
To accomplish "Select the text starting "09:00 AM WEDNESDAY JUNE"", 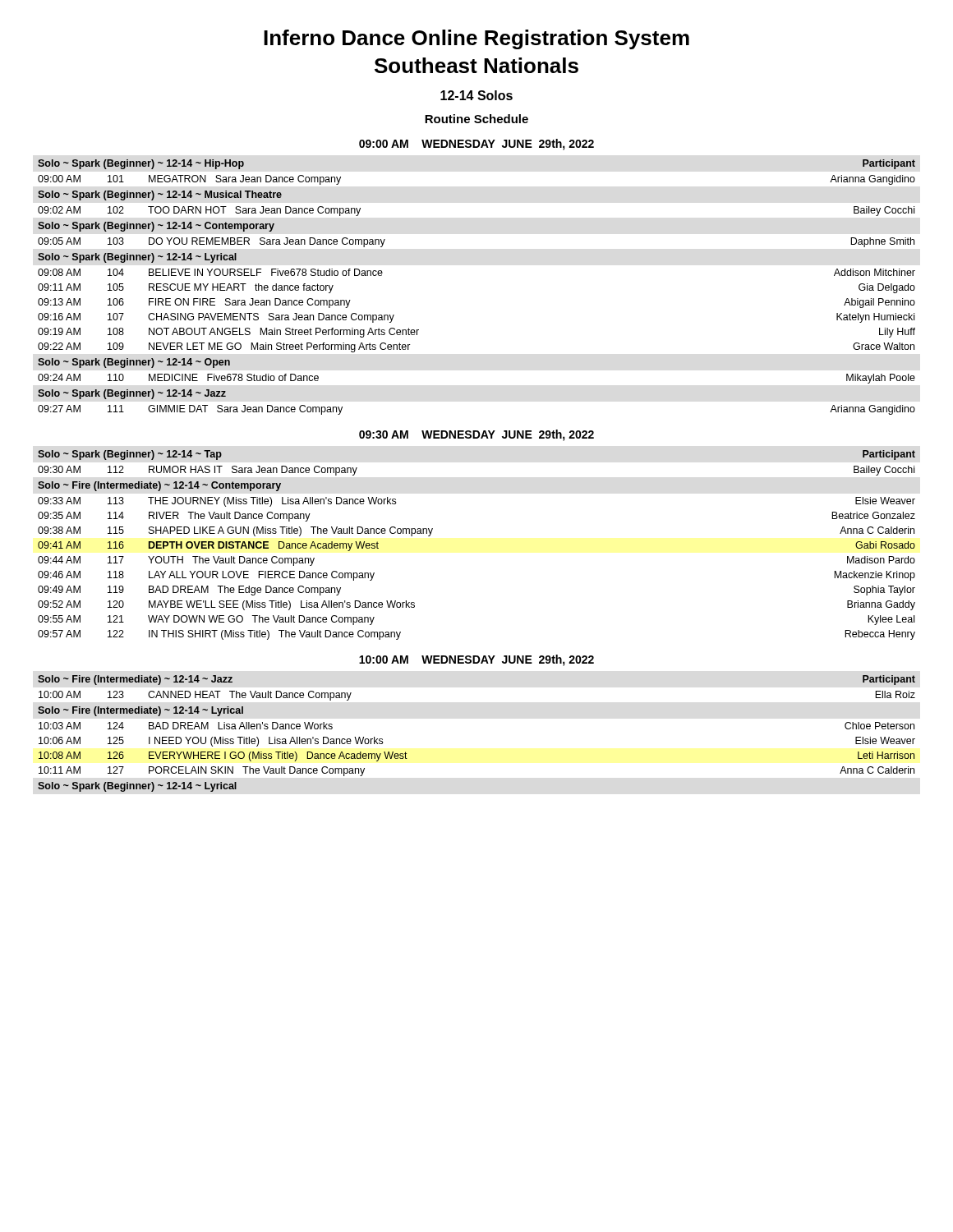I will [x=476, y=143].
